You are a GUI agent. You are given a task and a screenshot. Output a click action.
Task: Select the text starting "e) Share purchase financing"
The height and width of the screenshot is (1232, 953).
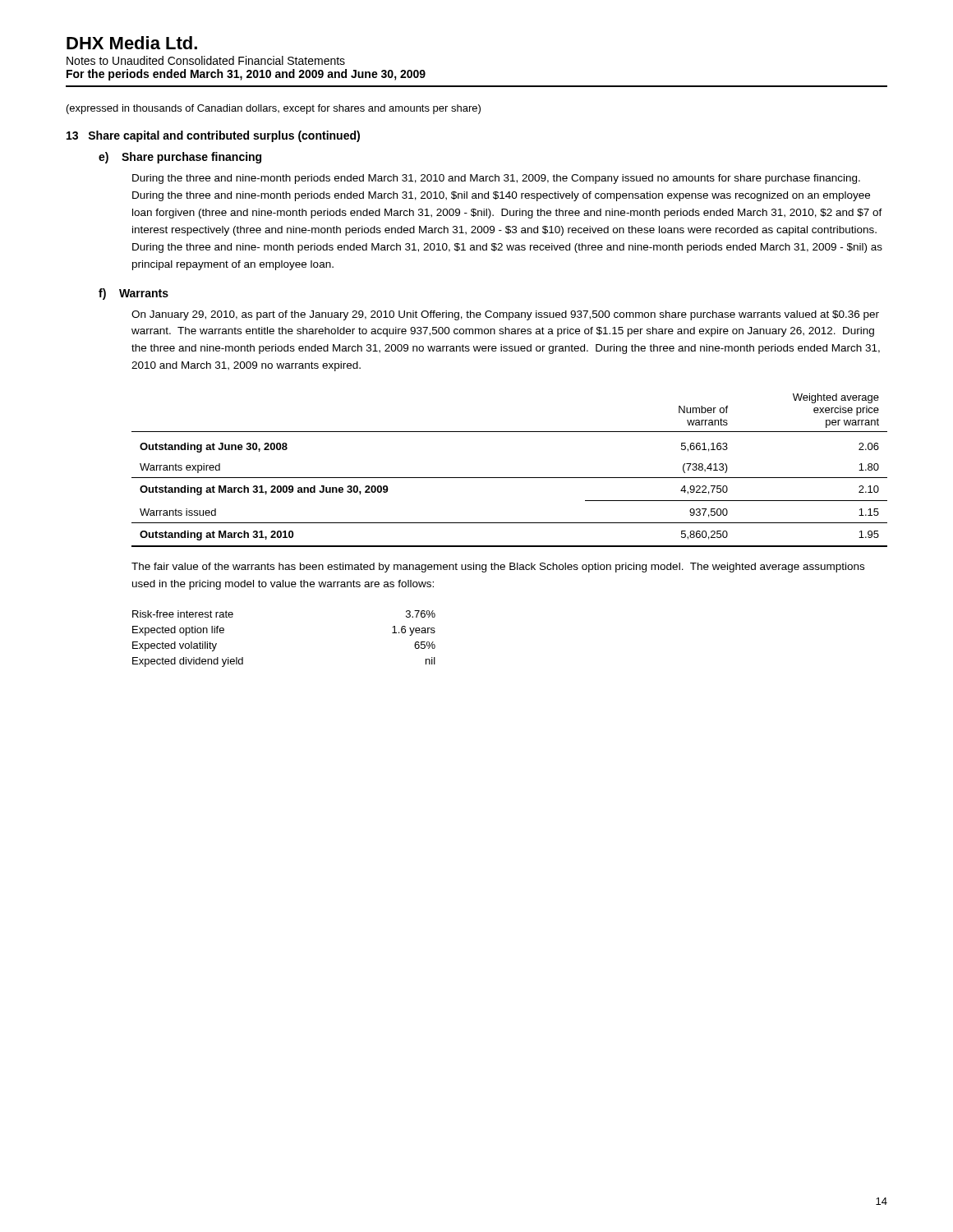(180, 157)
